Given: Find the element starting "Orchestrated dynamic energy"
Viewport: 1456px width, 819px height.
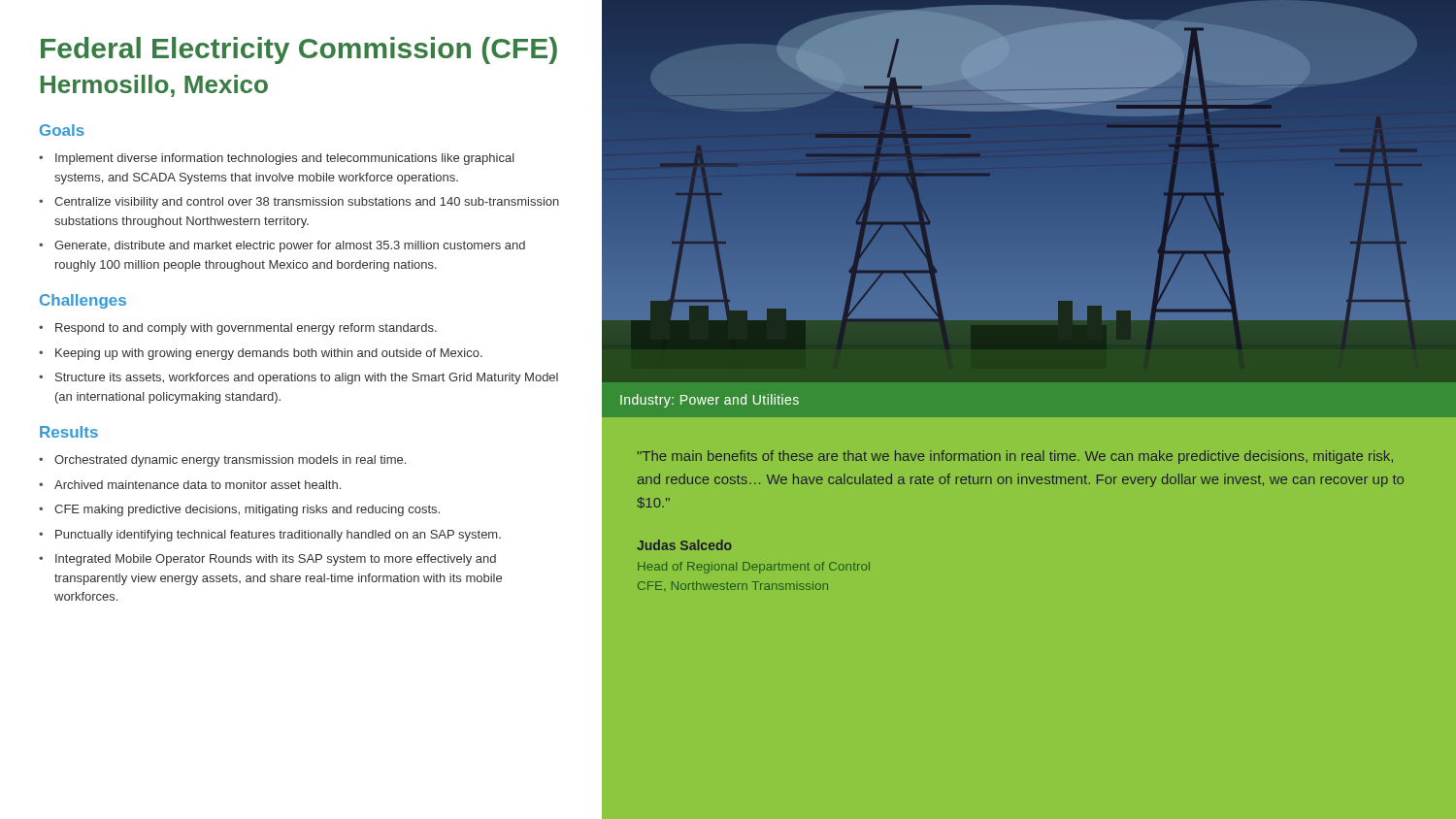Looking at the screenshot, I should (x=231, y=460).
